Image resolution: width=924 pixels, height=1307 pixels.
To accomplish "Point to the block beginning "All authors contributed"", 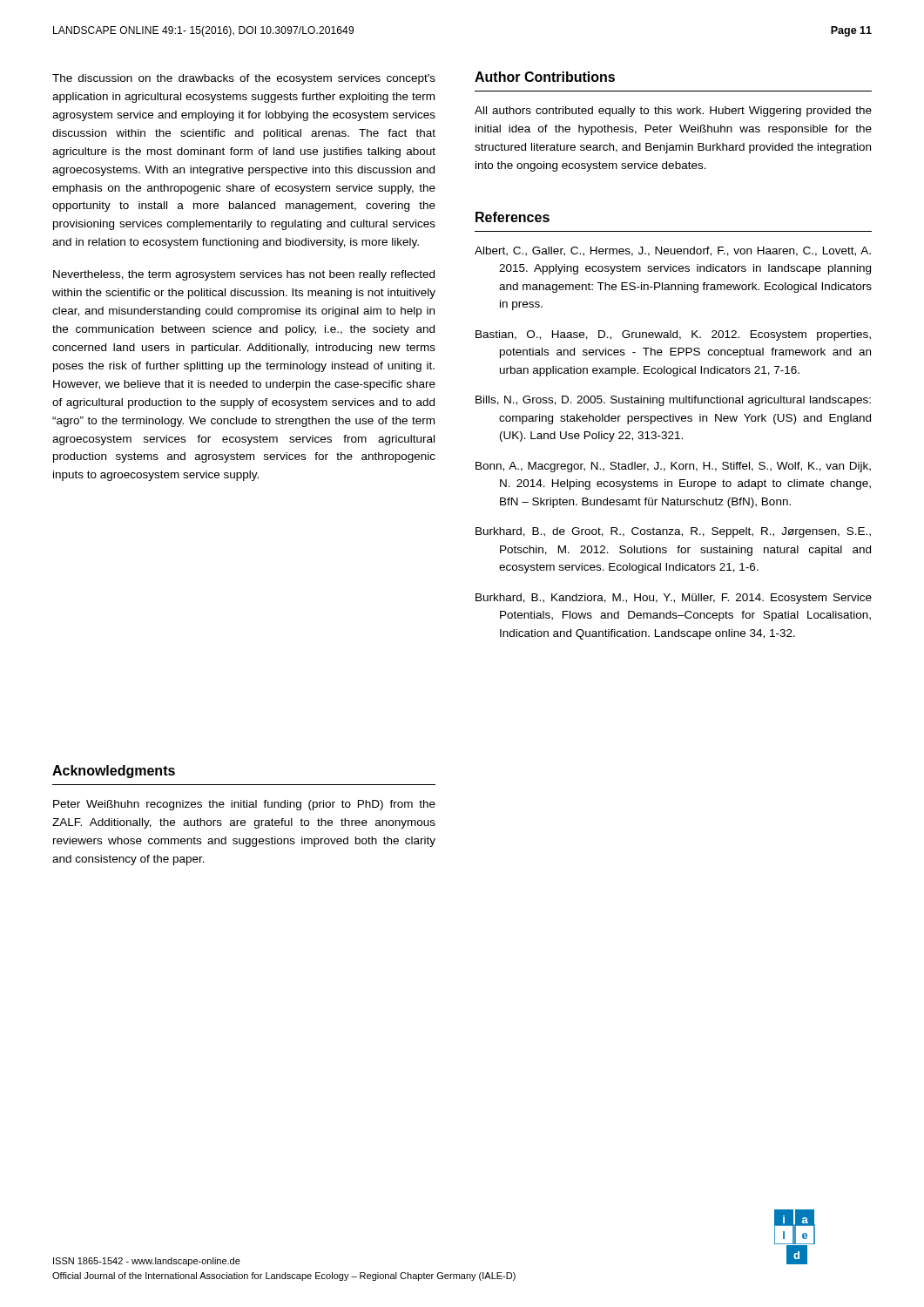I will [673, 138].
